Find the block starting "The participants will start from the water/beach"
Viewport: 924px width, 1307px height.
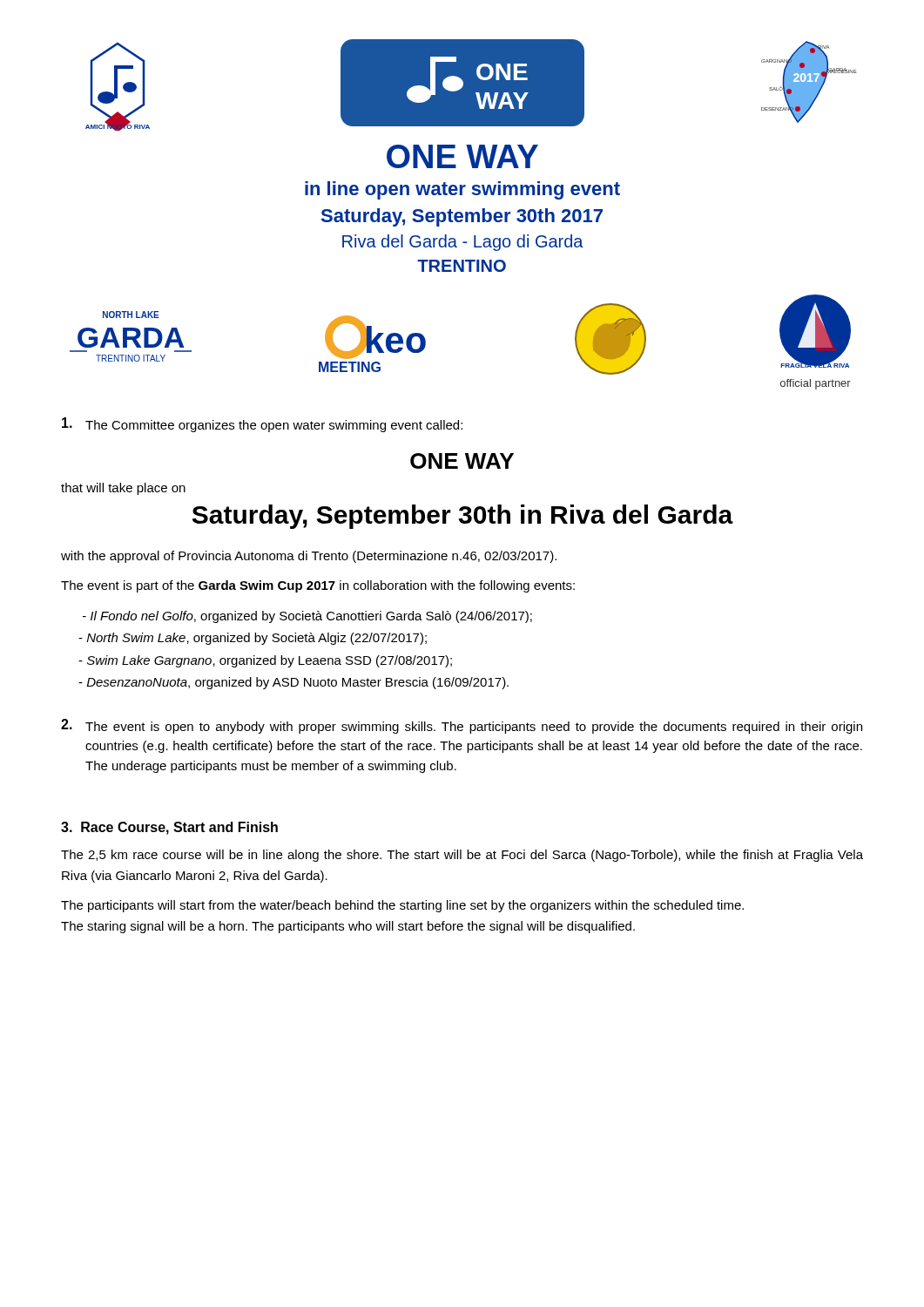pos(403,916)
